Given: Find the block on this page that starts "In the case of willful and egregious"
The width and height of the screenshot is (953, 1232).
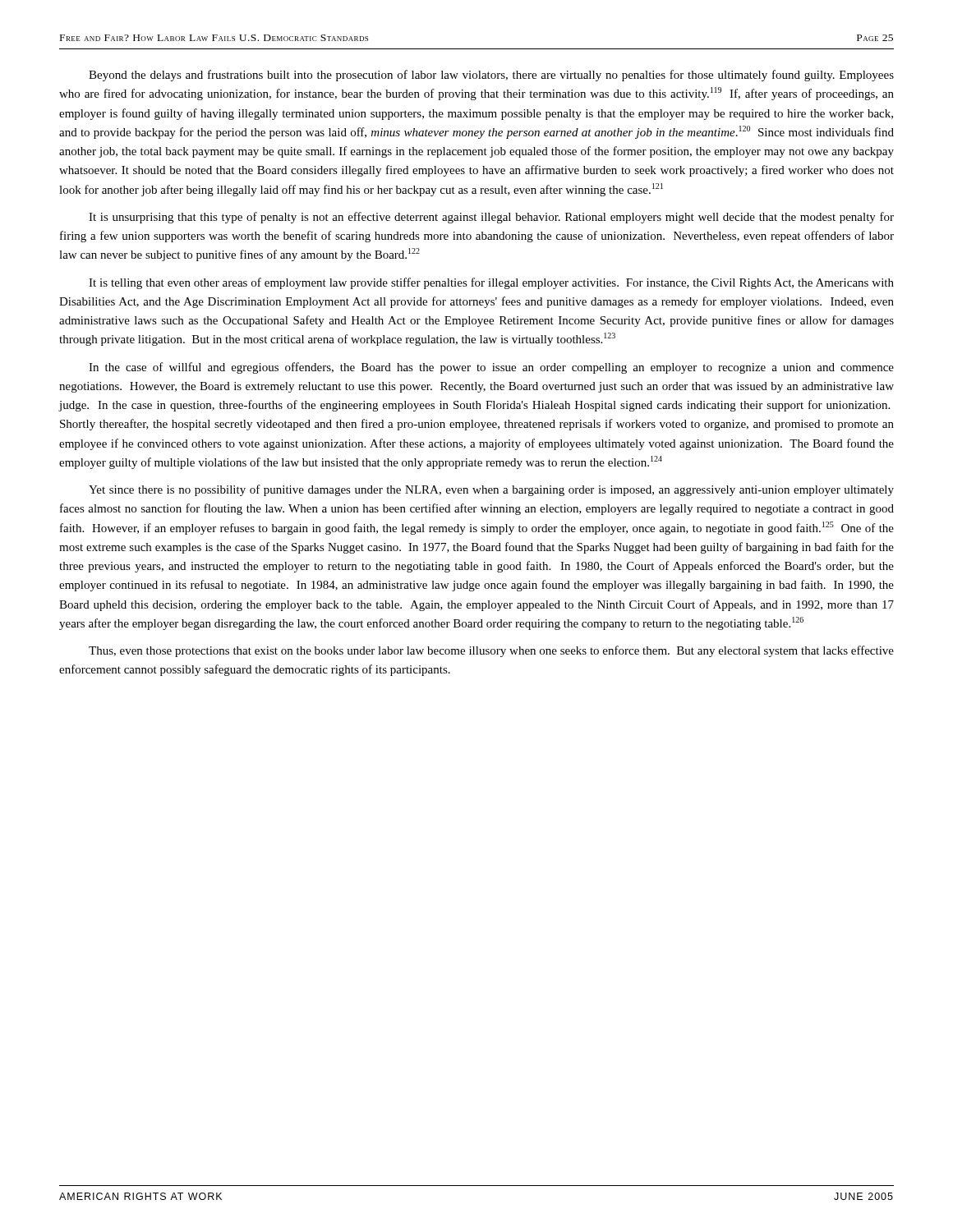Looking at the screenshot, I should [x=476, y=414].
